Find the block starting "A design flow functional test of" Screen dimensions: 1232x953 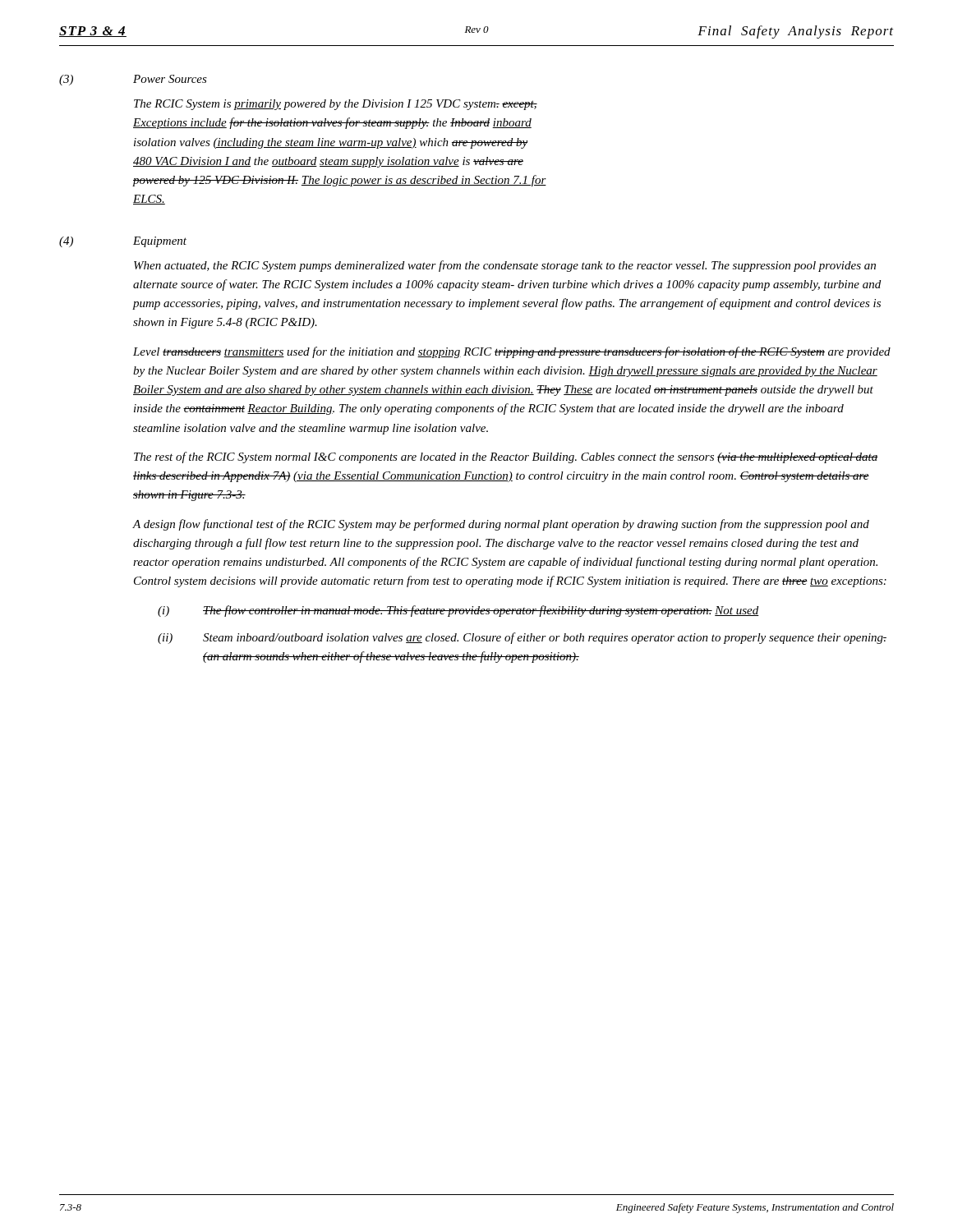click(510, 552)
